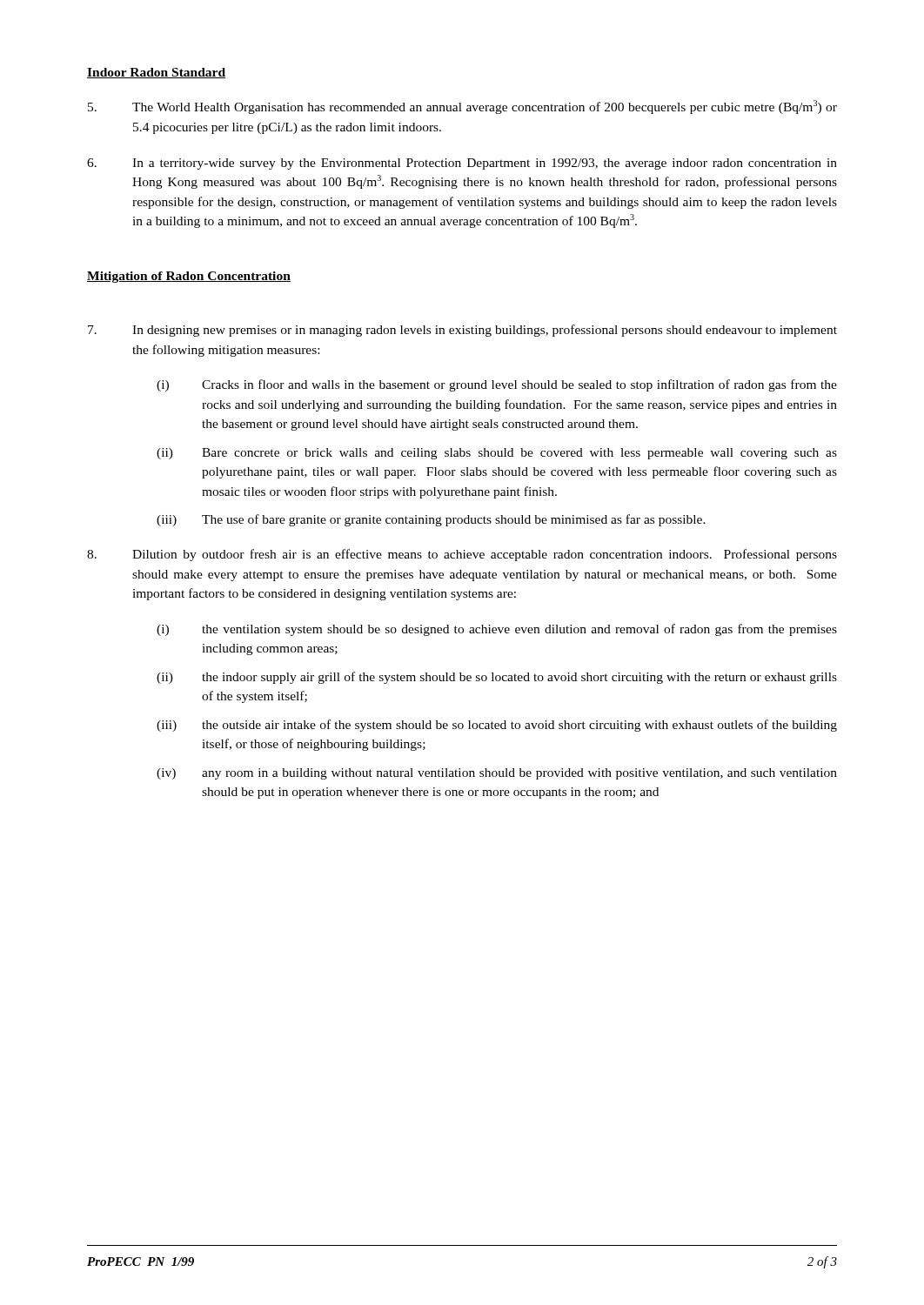
Task: Locate the block of text that opens with "(ii) Bare concrete"
Action: coord(497,472)
